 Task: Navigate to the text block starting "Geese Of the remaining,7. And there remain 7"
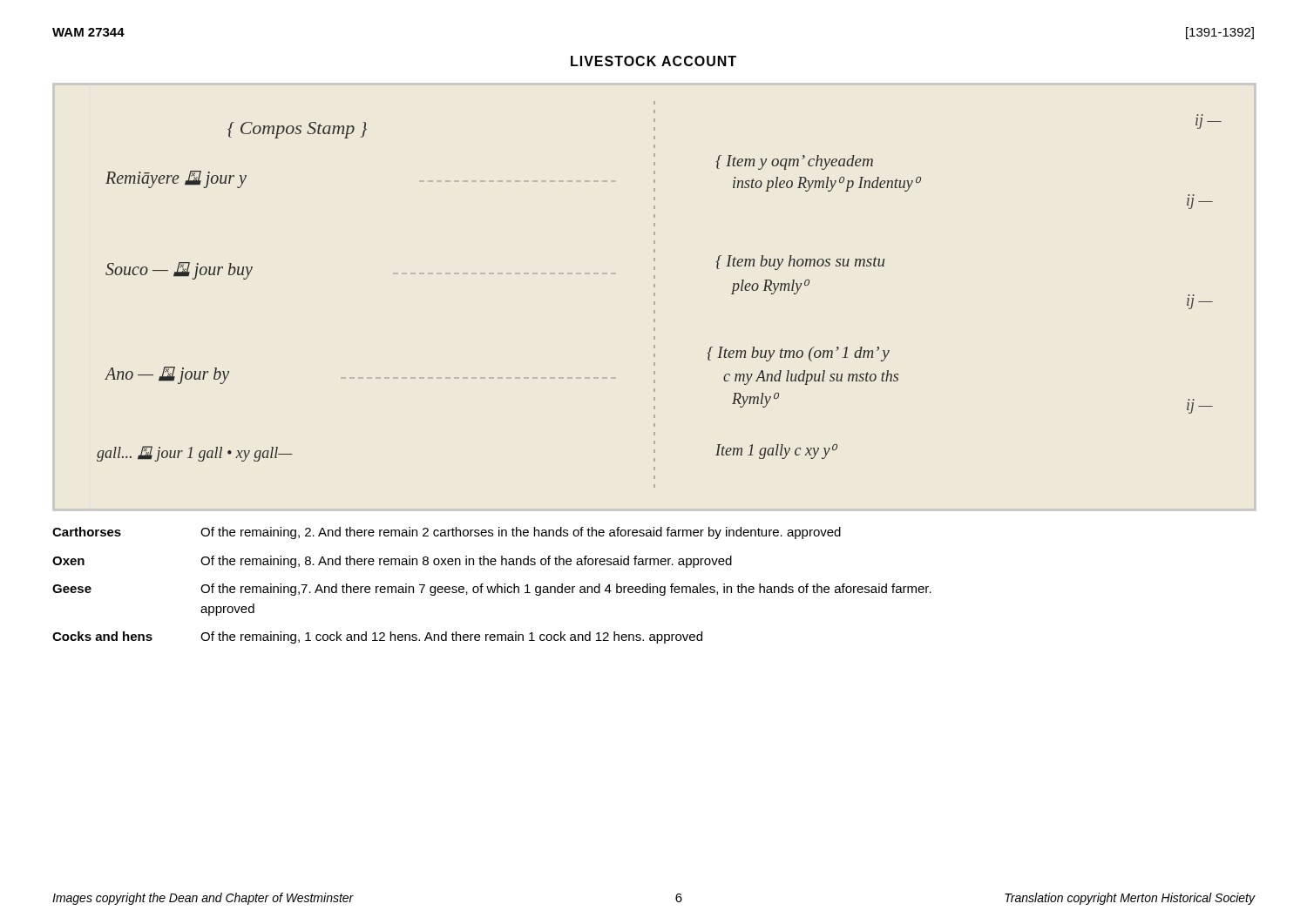[654, 599]
